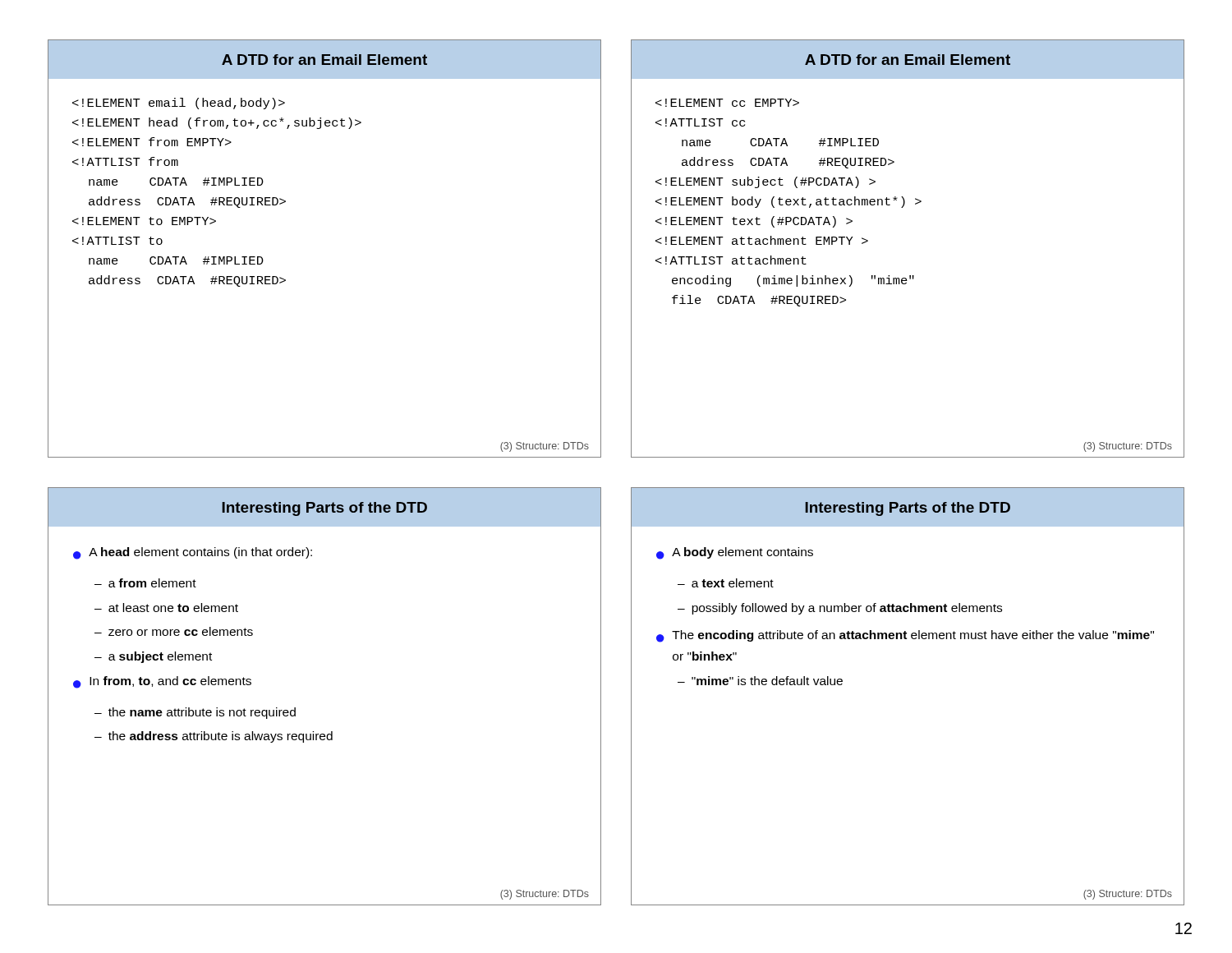1232x953 pixels.
Task: Click on the list item that reads "● A body element contains"
Action: click(734, 556)
